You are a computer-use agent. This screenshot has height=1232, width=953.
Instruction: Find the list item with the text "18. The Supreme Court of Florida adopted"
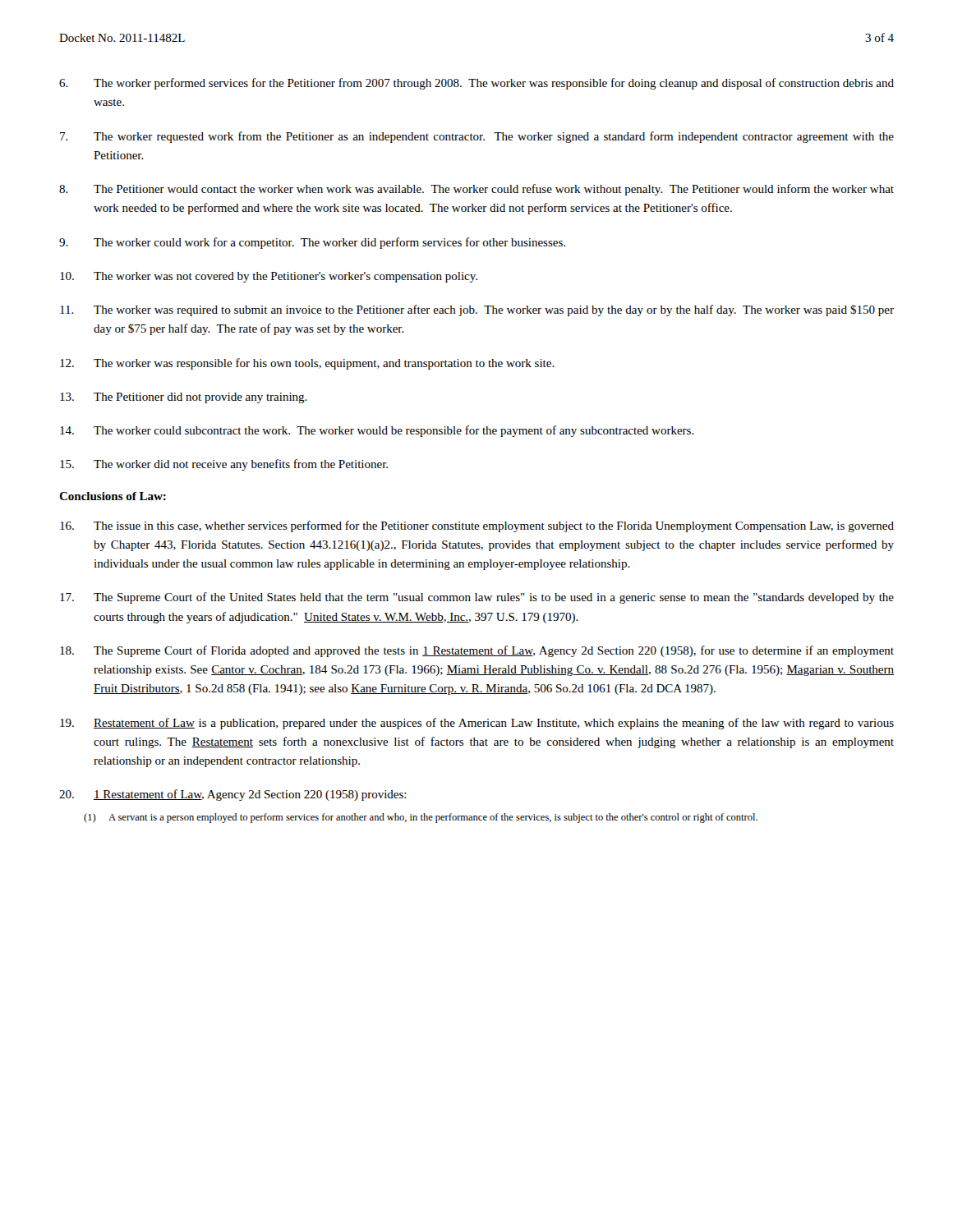[476, 670]
